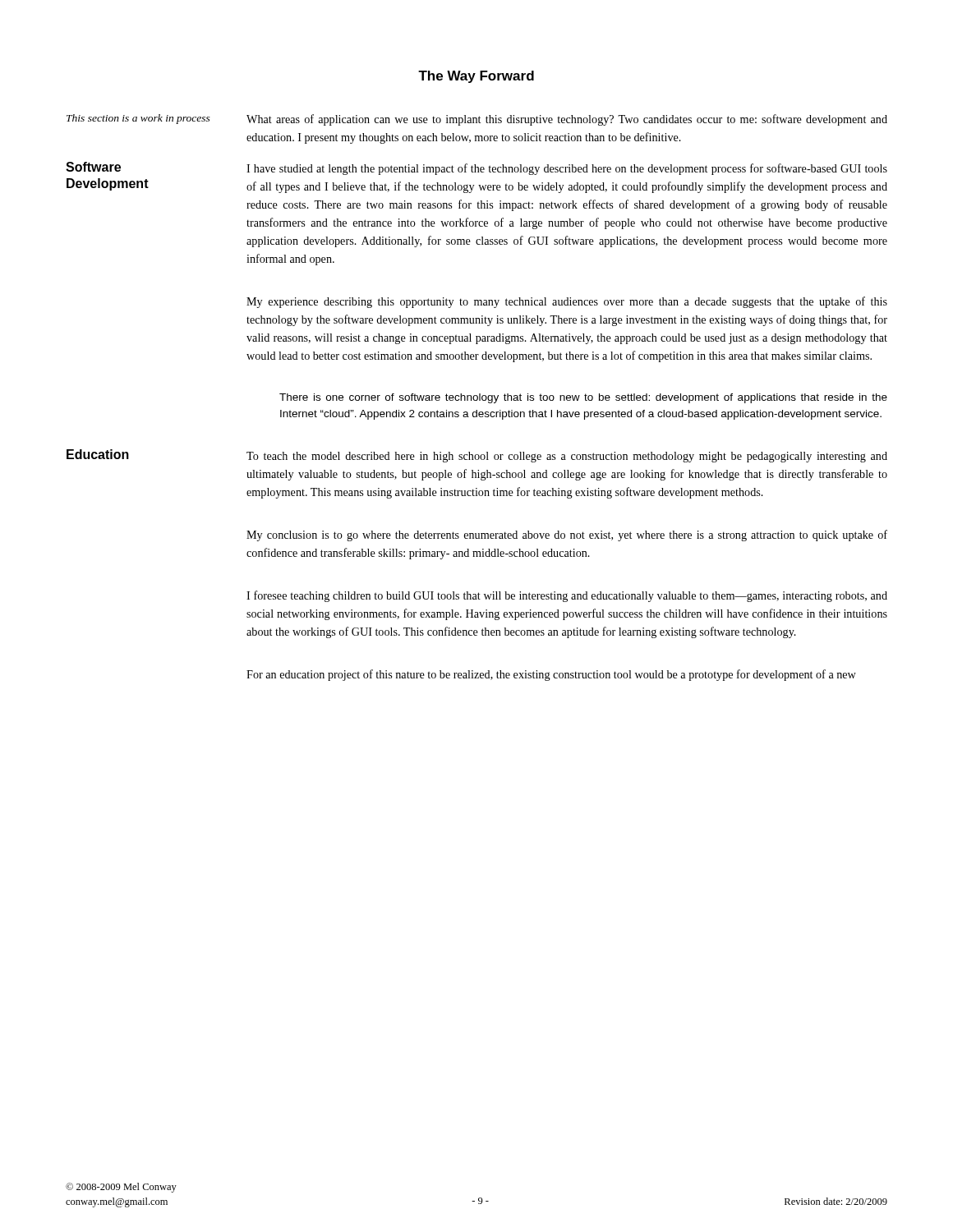Locate the block starting "My conclusion is to go where"
Viewport: 953px width, 1232px height.
567,544
